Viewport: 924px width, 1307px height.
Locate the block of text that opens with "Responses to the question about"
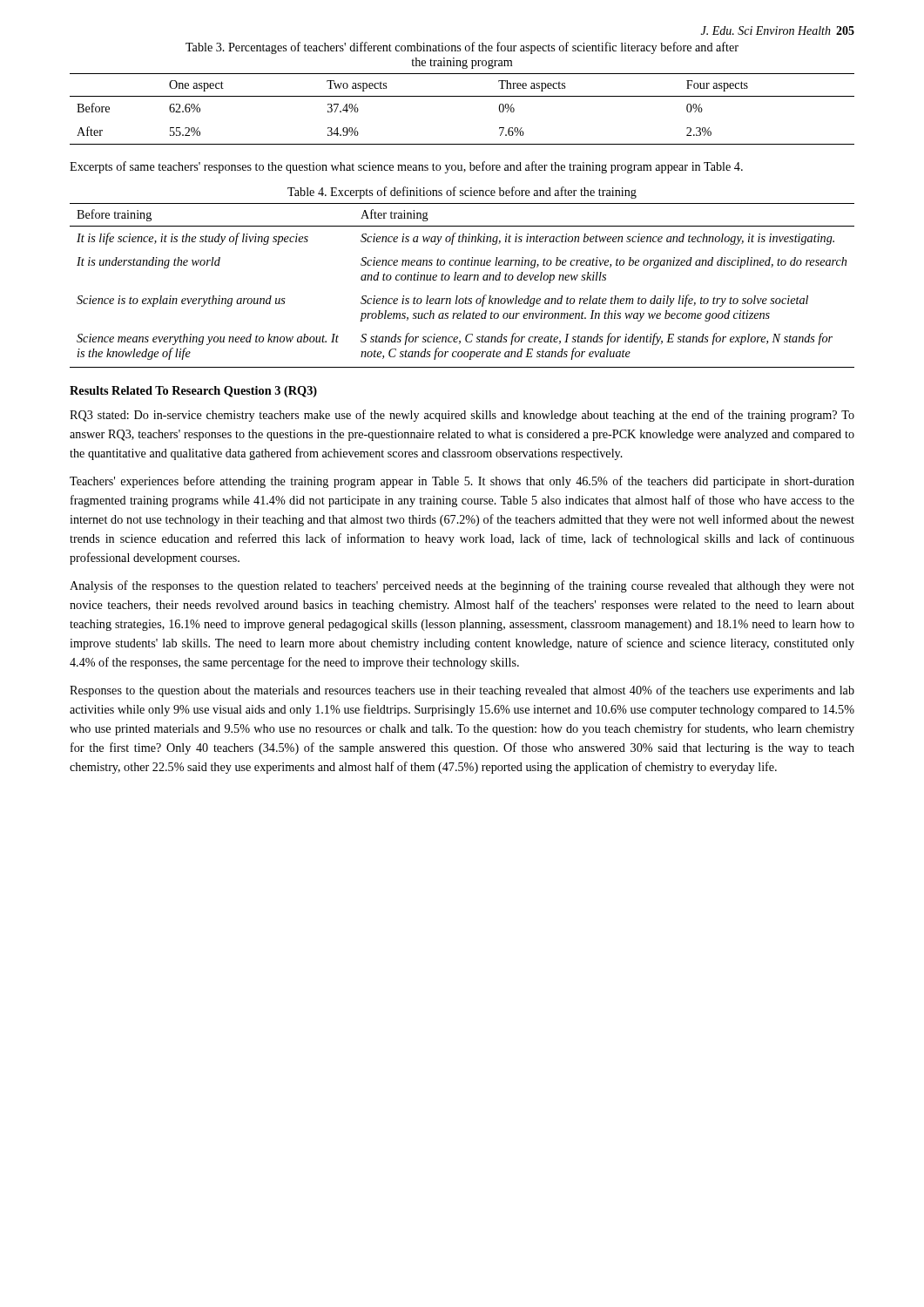coord(462,728)
